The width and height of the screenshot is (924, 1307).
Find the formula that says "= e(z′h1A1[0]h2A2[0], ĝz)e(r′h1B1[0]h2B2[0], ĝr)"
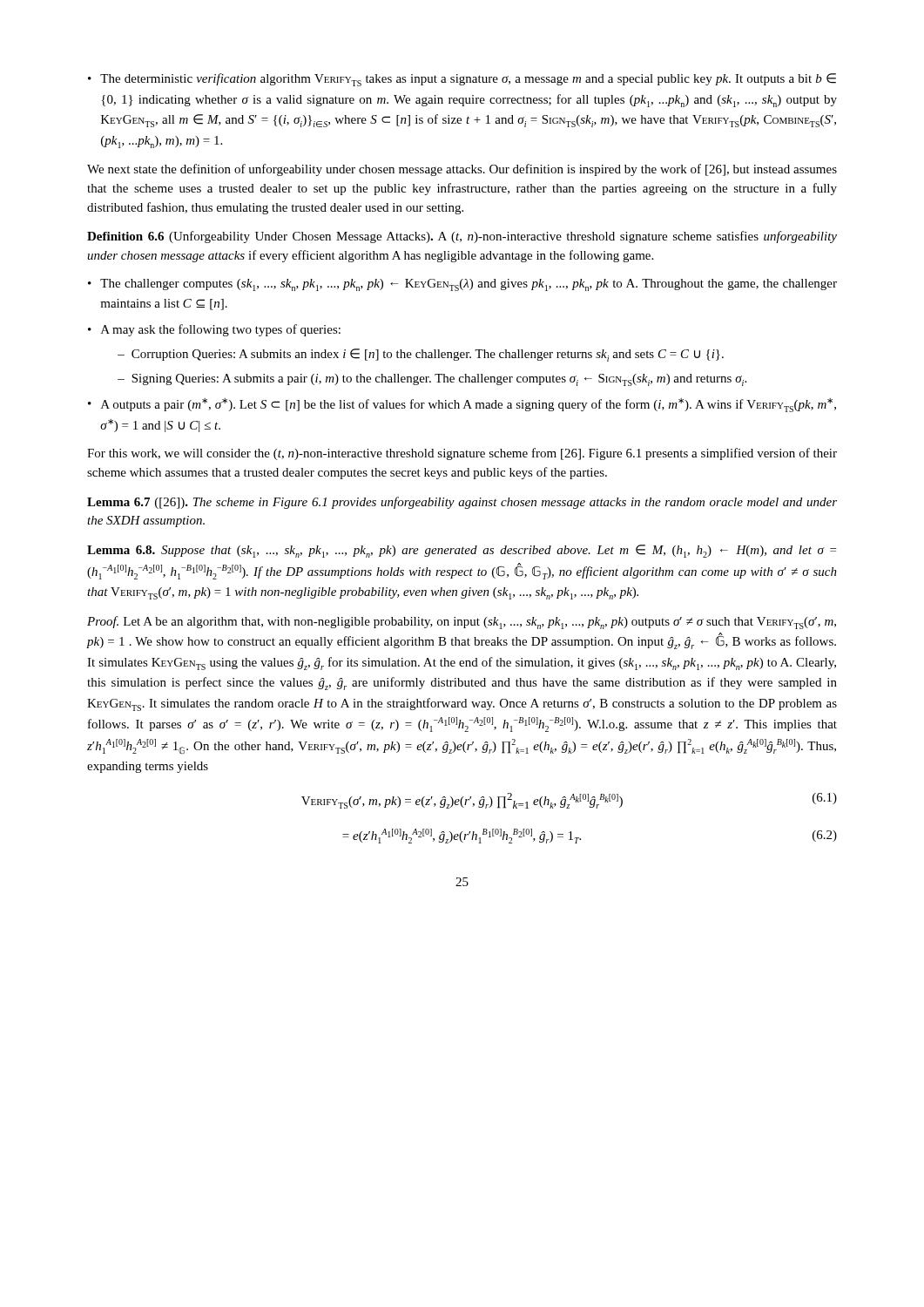point(589,835)
